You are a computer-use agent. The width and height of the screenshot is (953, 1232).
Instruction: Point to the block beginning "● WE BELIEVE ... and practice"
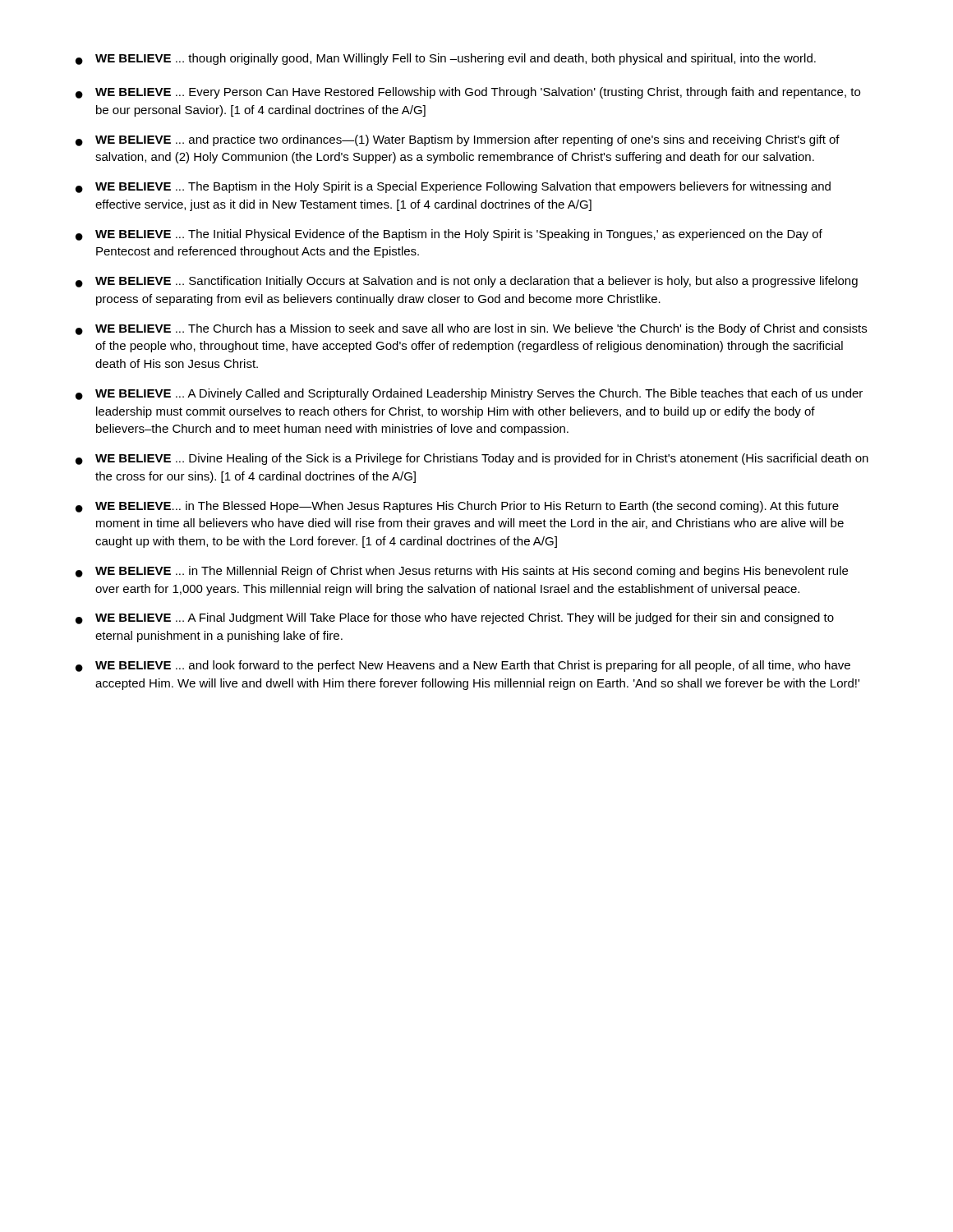[472, 148]
